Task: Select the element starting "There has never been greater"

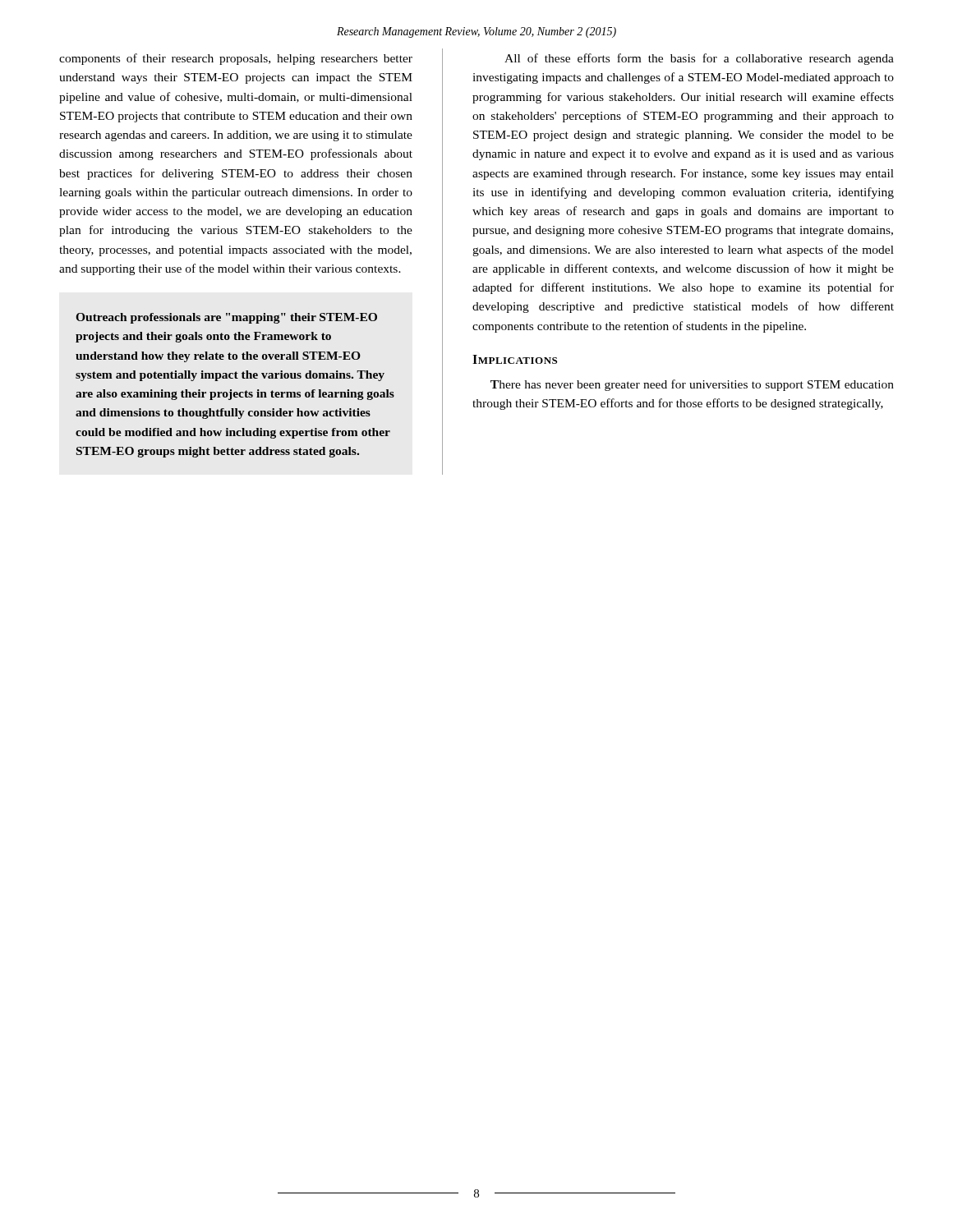Action: click(683, 393)
